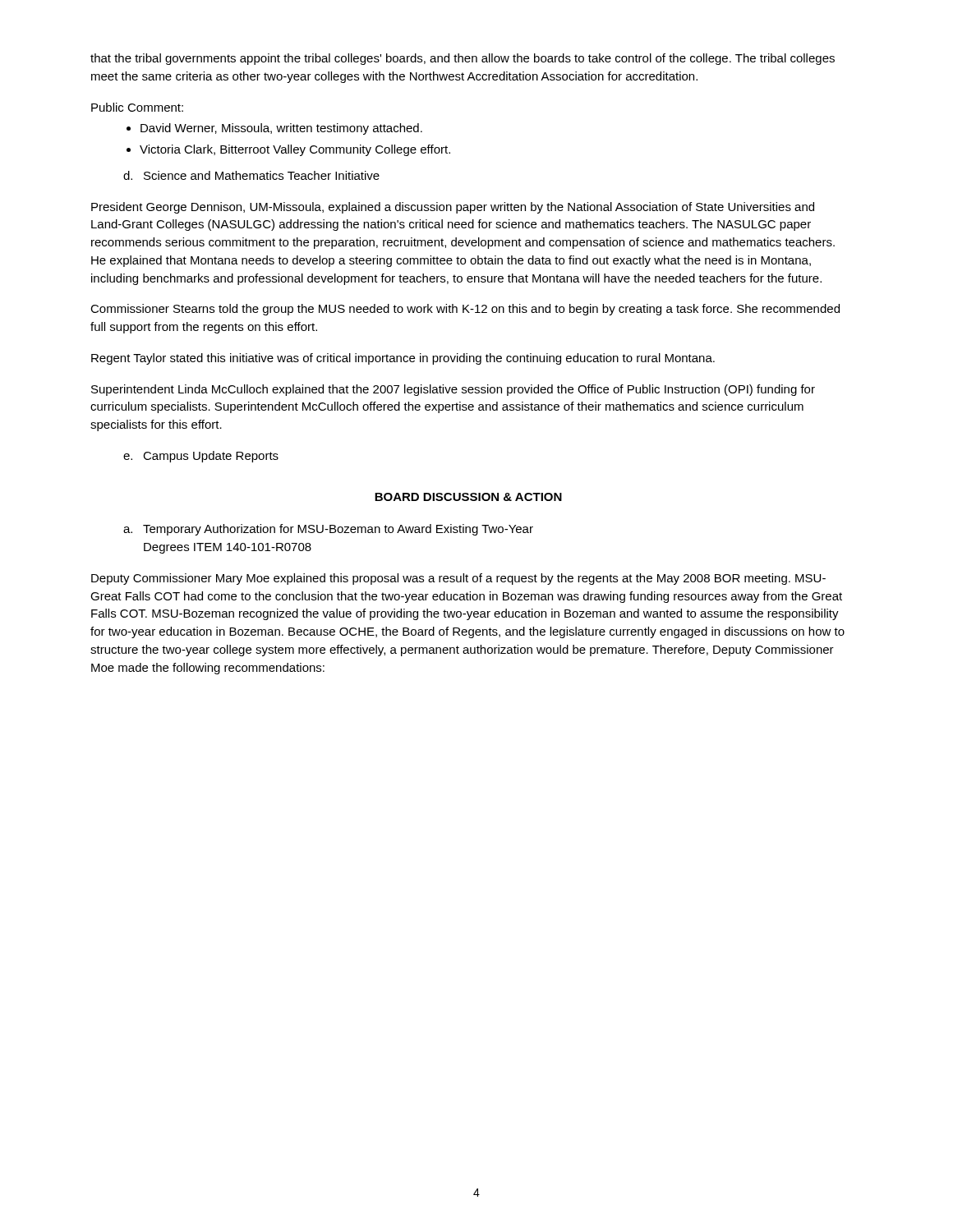Locate the text block starting "Commissioner Stearns told the group the MUS"
The image size is (953, 1232).
468,318
